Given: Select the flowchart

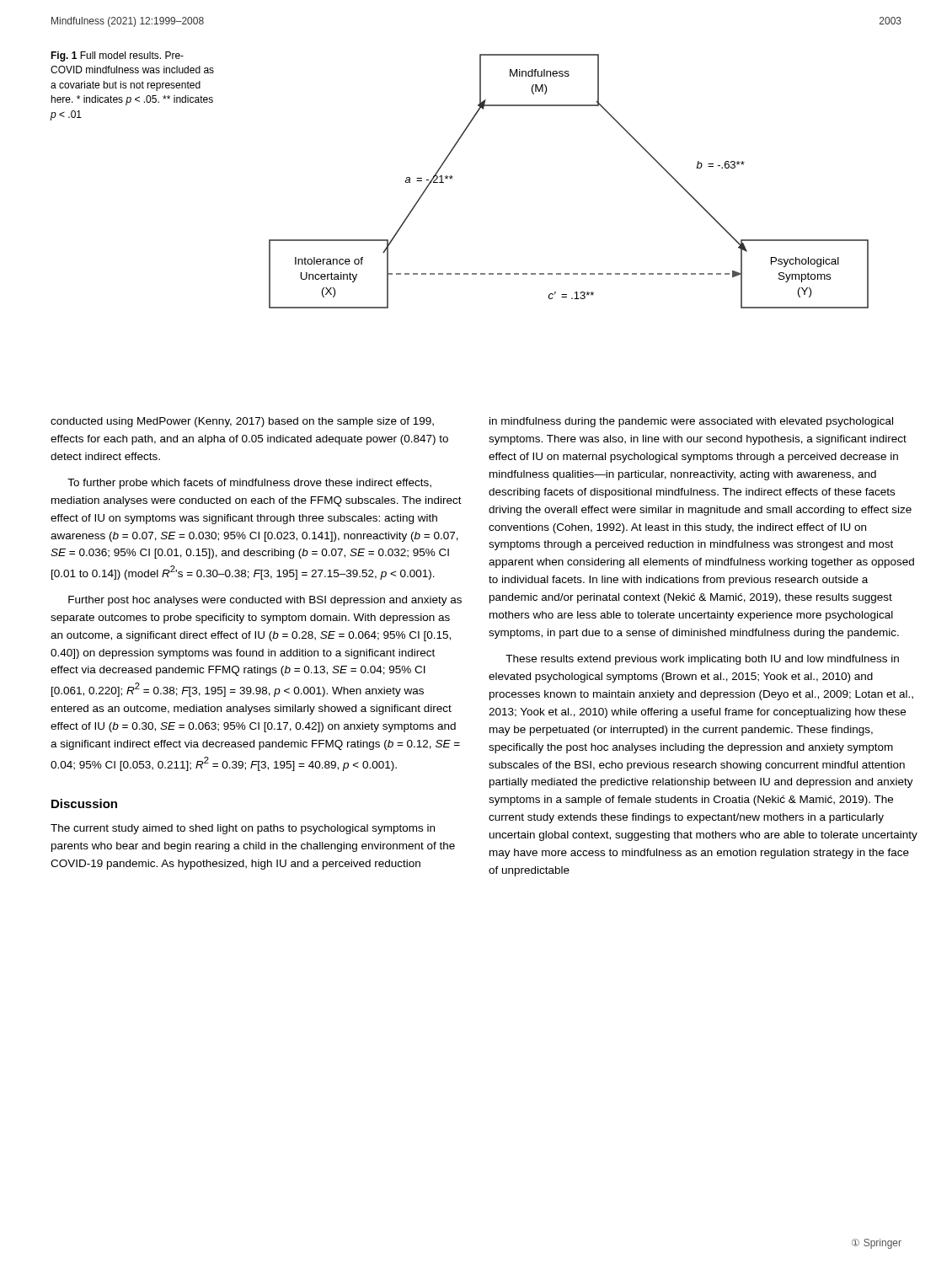Looking at the screenshot, I should point(569,198).
